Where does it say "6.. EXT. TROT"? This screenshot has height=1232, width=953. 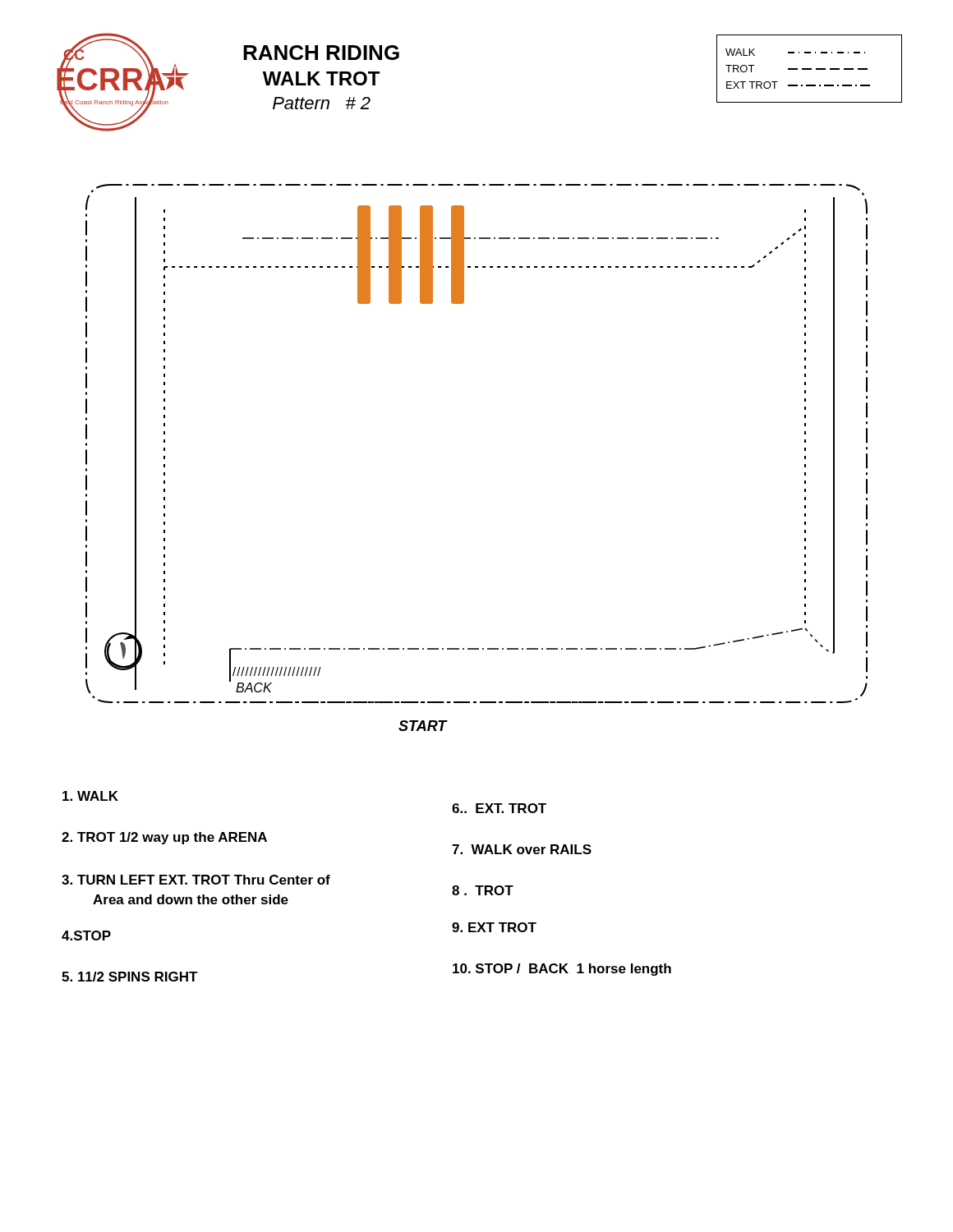(x=499, y=809)
